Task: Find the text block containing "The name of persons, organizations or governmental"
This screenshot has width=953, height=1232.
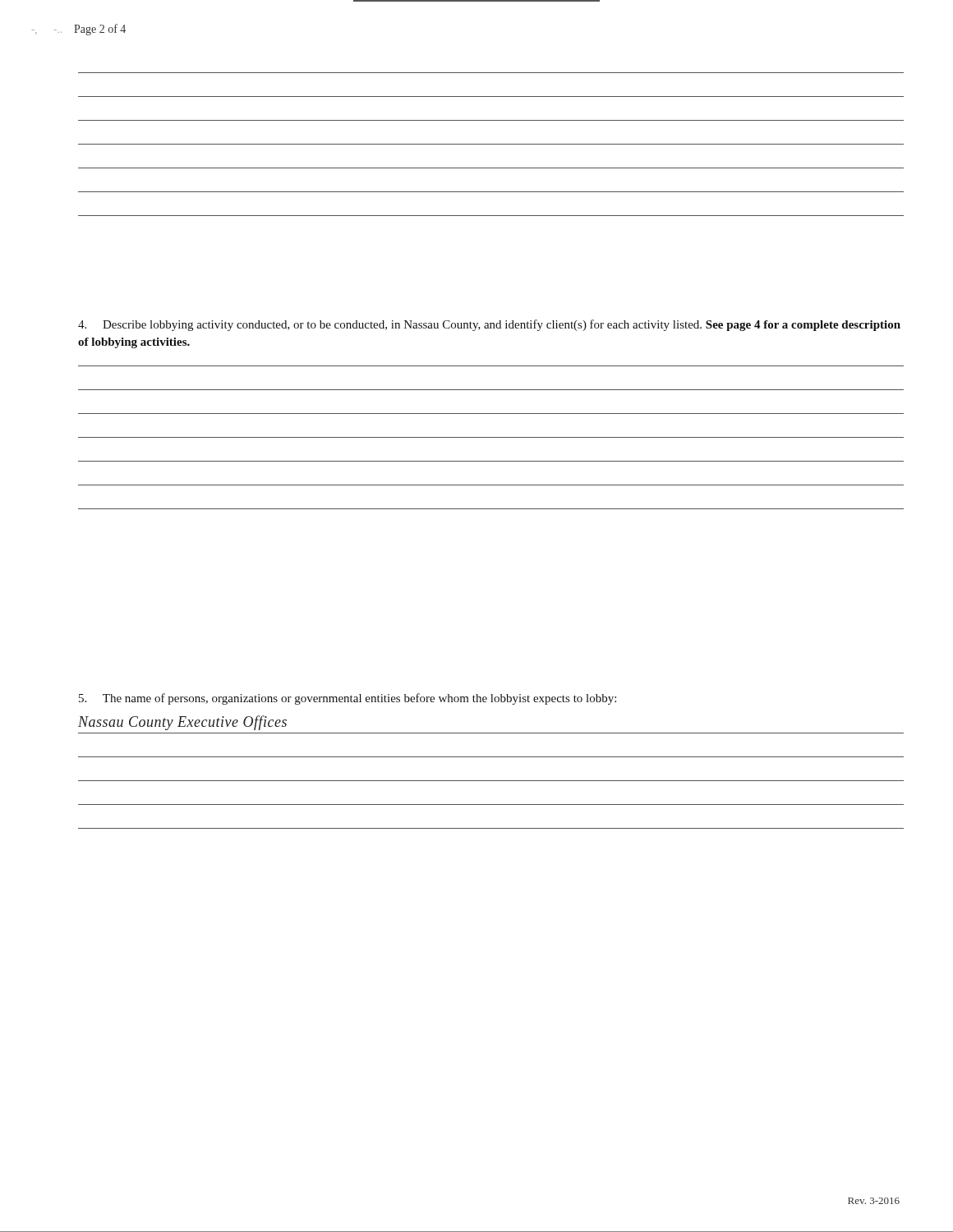Action: pyautogui.click(x=491, y=699)
